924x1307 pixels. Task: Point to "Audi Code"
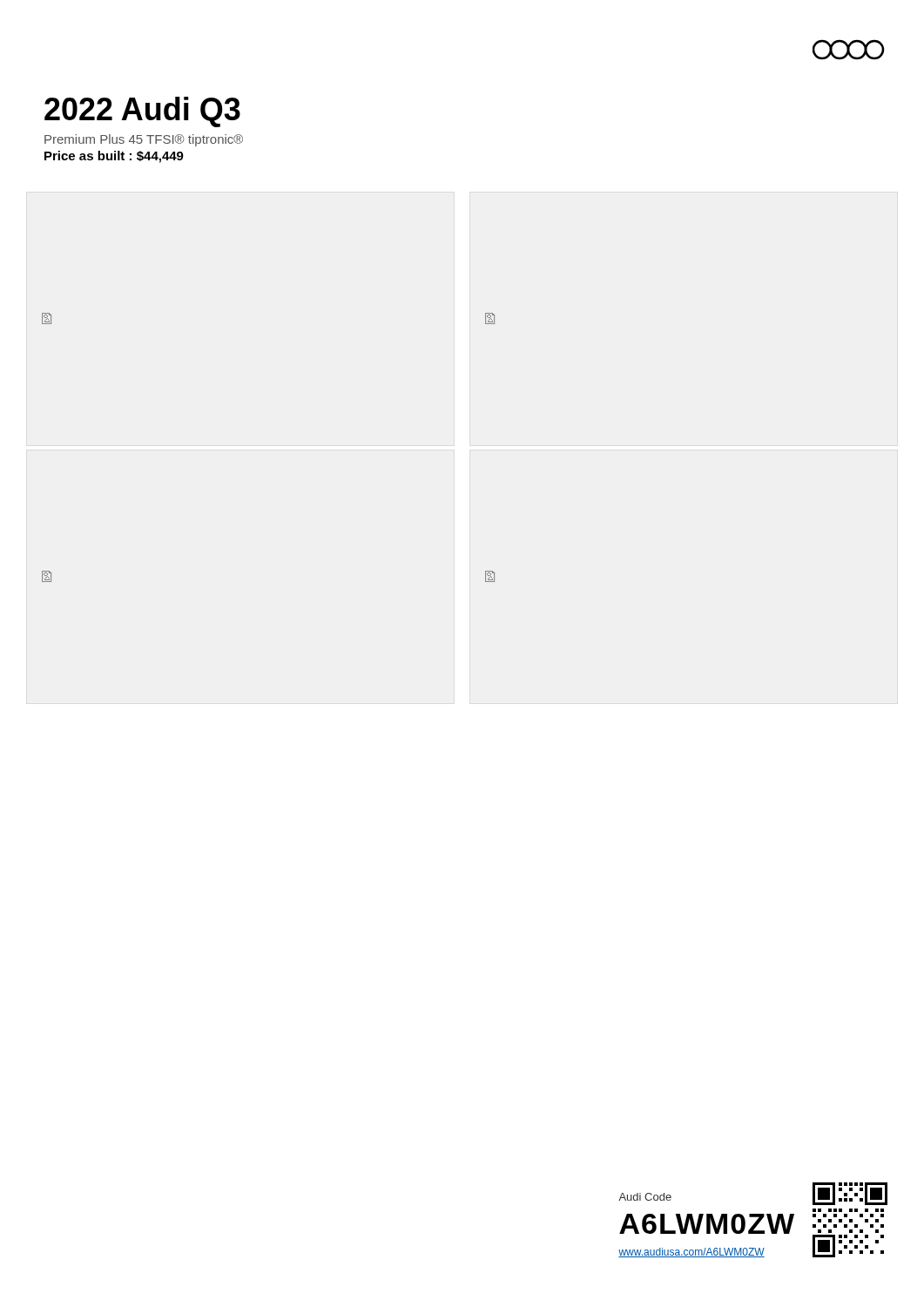pyautogui.click(x=645, y=1196)
